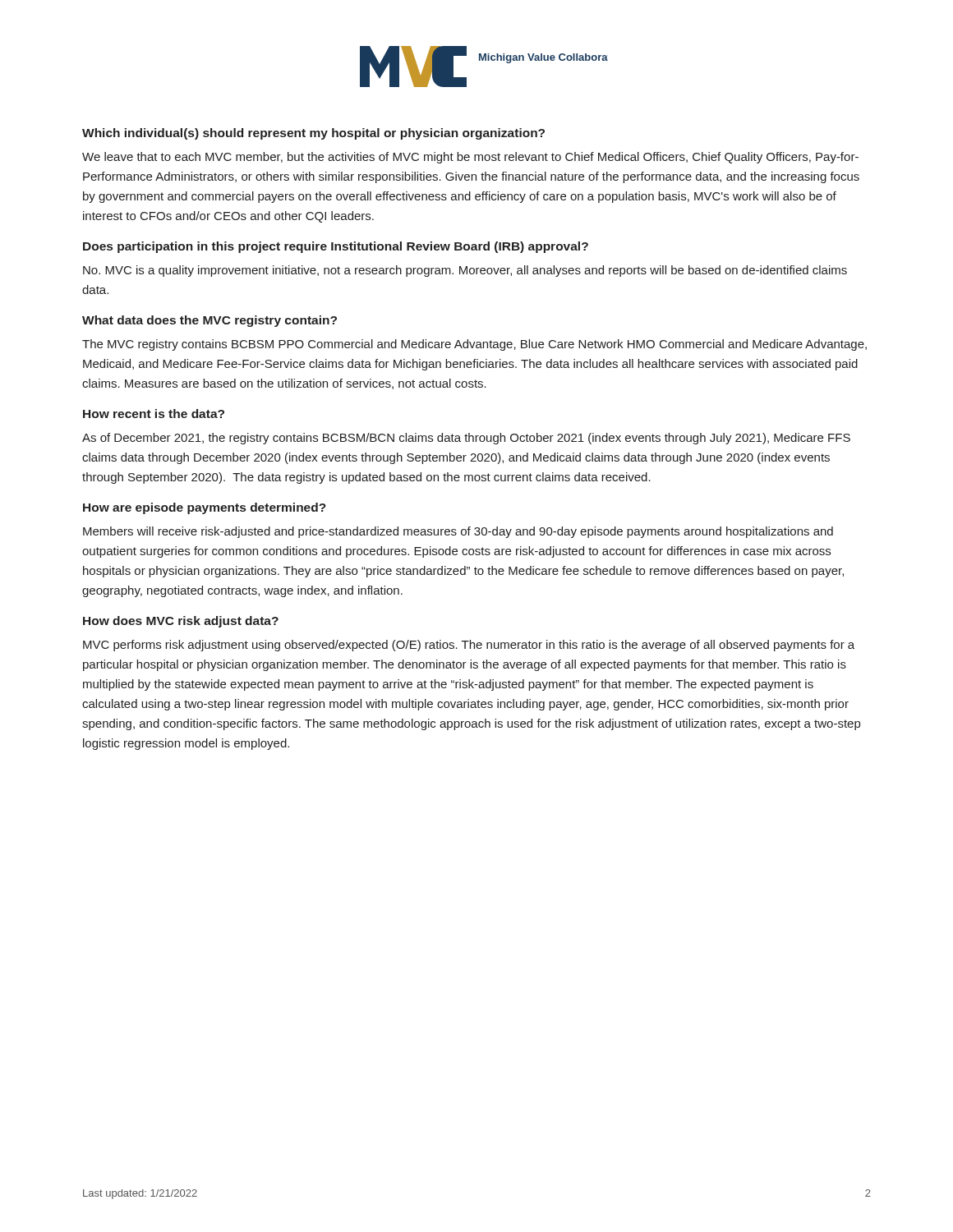Locate the element starting "MVC performs risk adjustment"

[471, 694]
